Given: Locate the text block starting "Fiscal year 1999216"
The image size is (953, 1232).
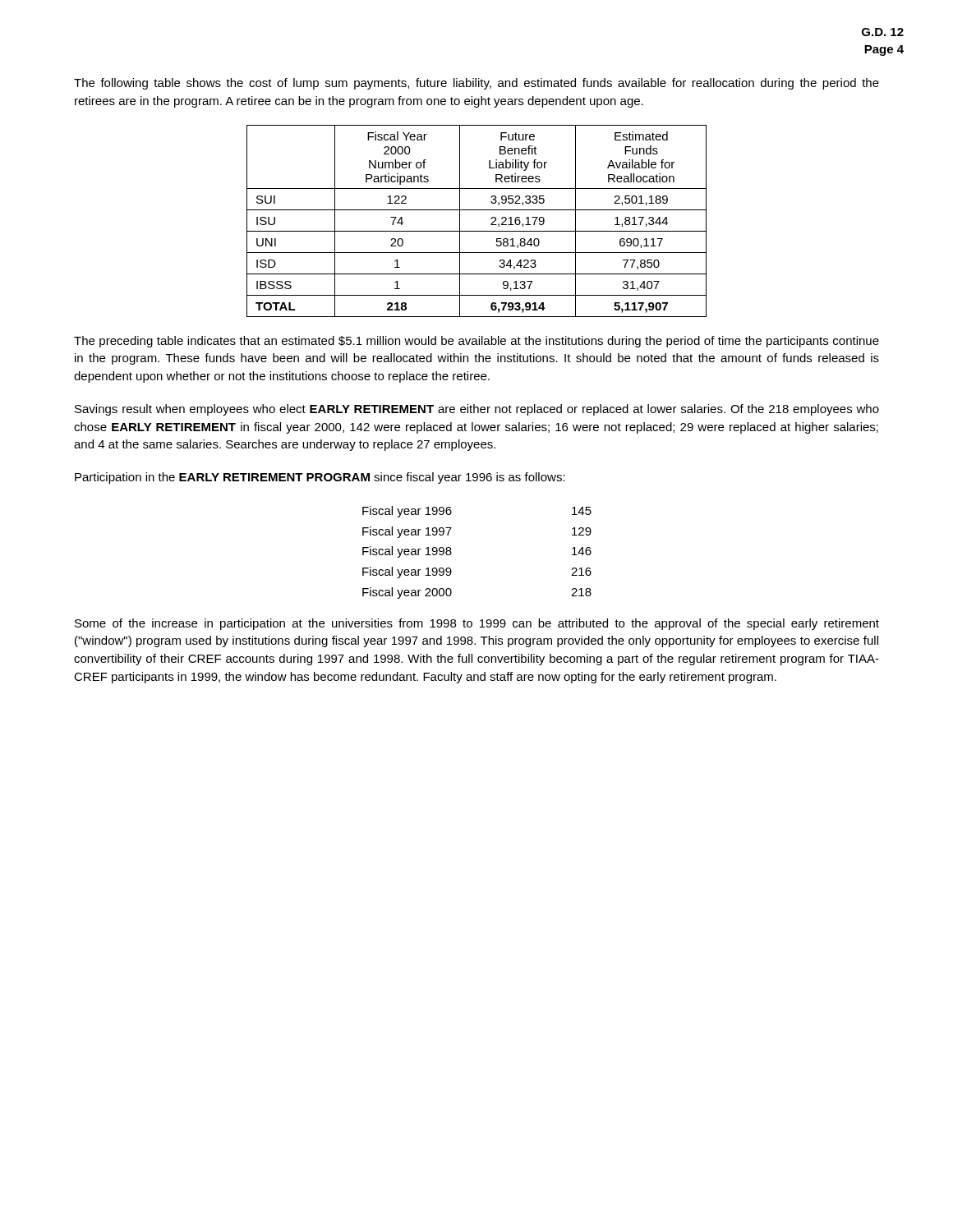Looking at the screenshot, I should click(404, 572).
